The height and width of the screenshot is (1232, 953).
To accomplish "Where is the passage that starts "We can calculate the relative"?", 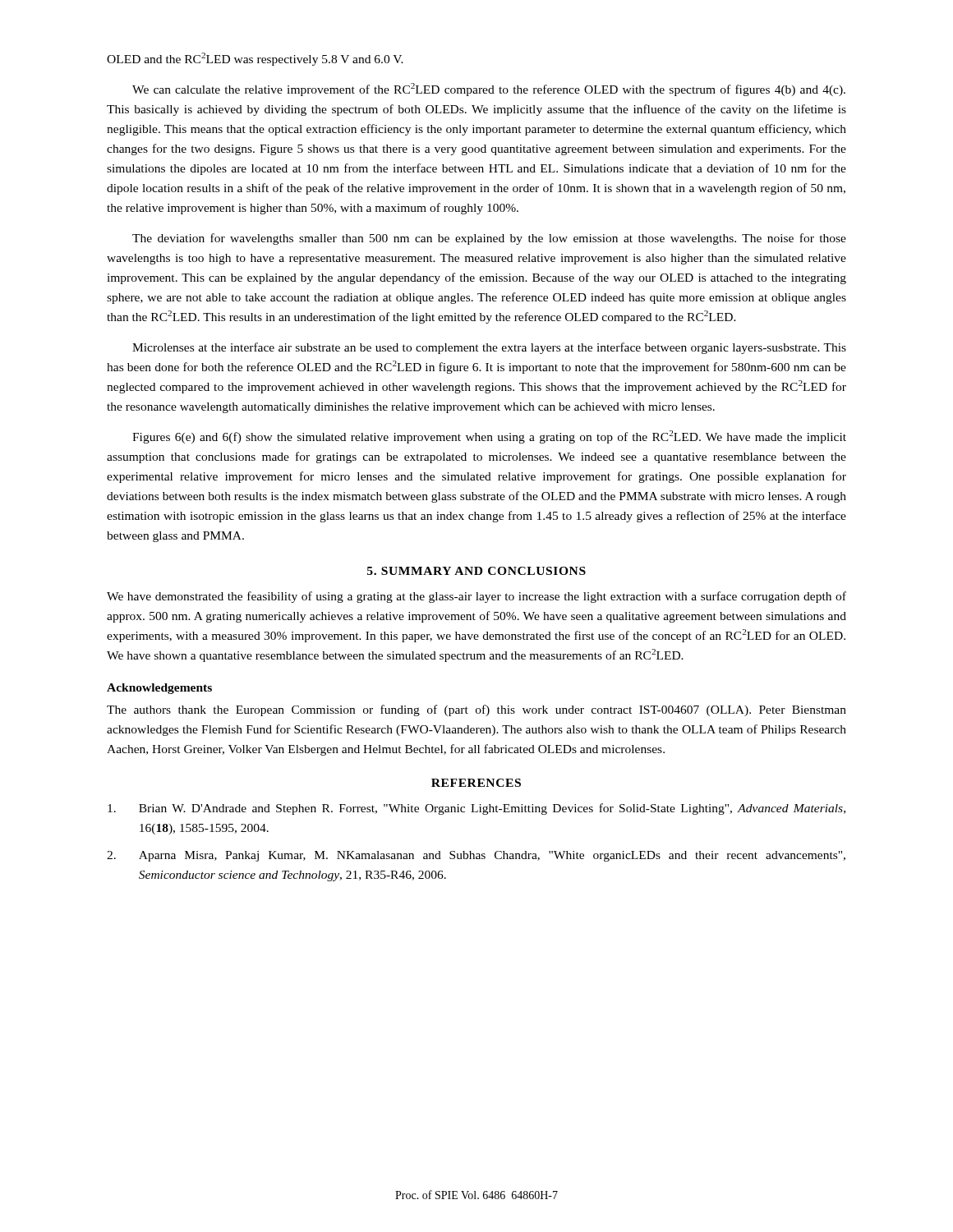I will (x=476, y=149).
